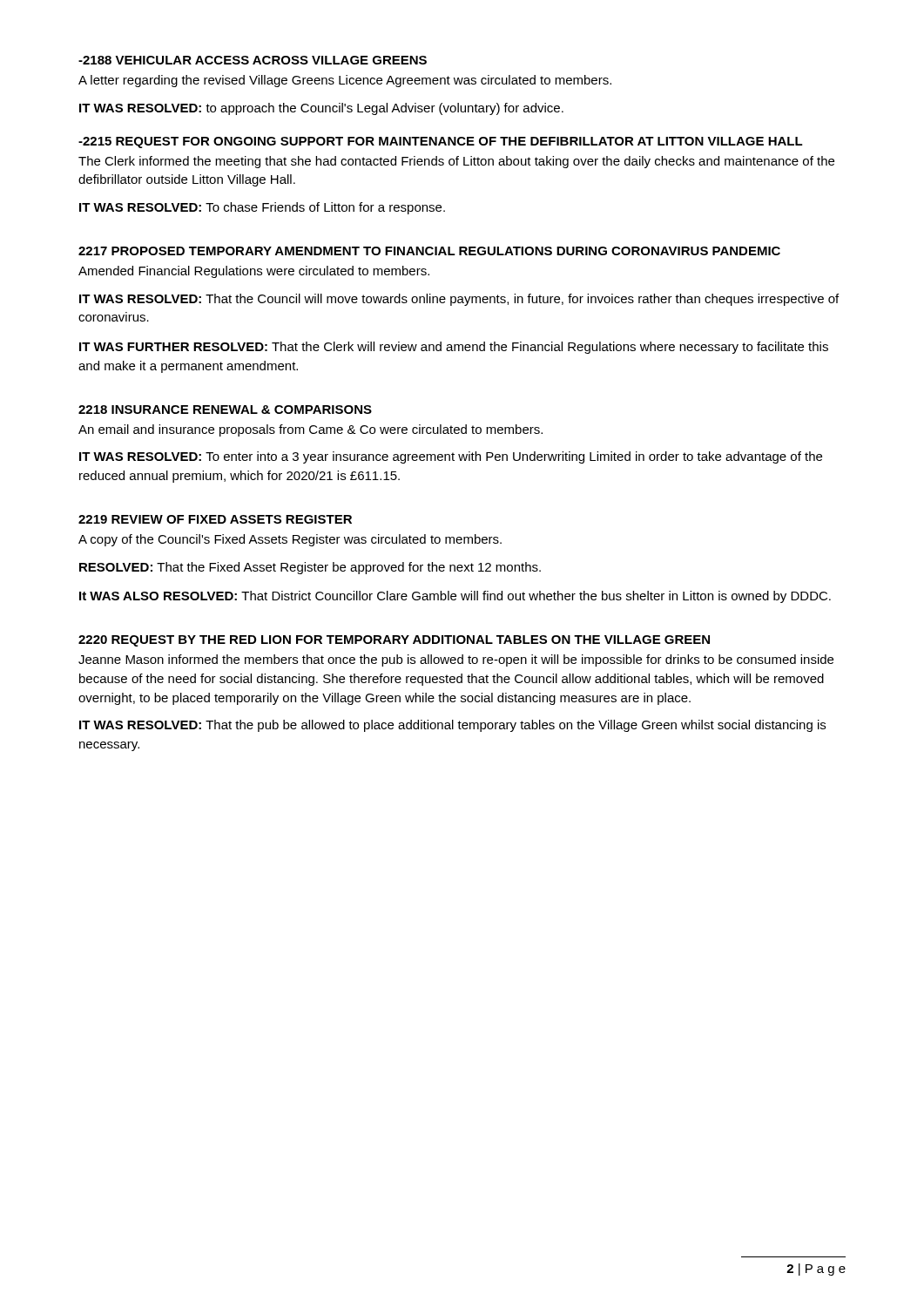Point to the text starting "IT WAS RESOLVED: To enter into"
This screenshot has width=924, height=1307.
point(451,466)
